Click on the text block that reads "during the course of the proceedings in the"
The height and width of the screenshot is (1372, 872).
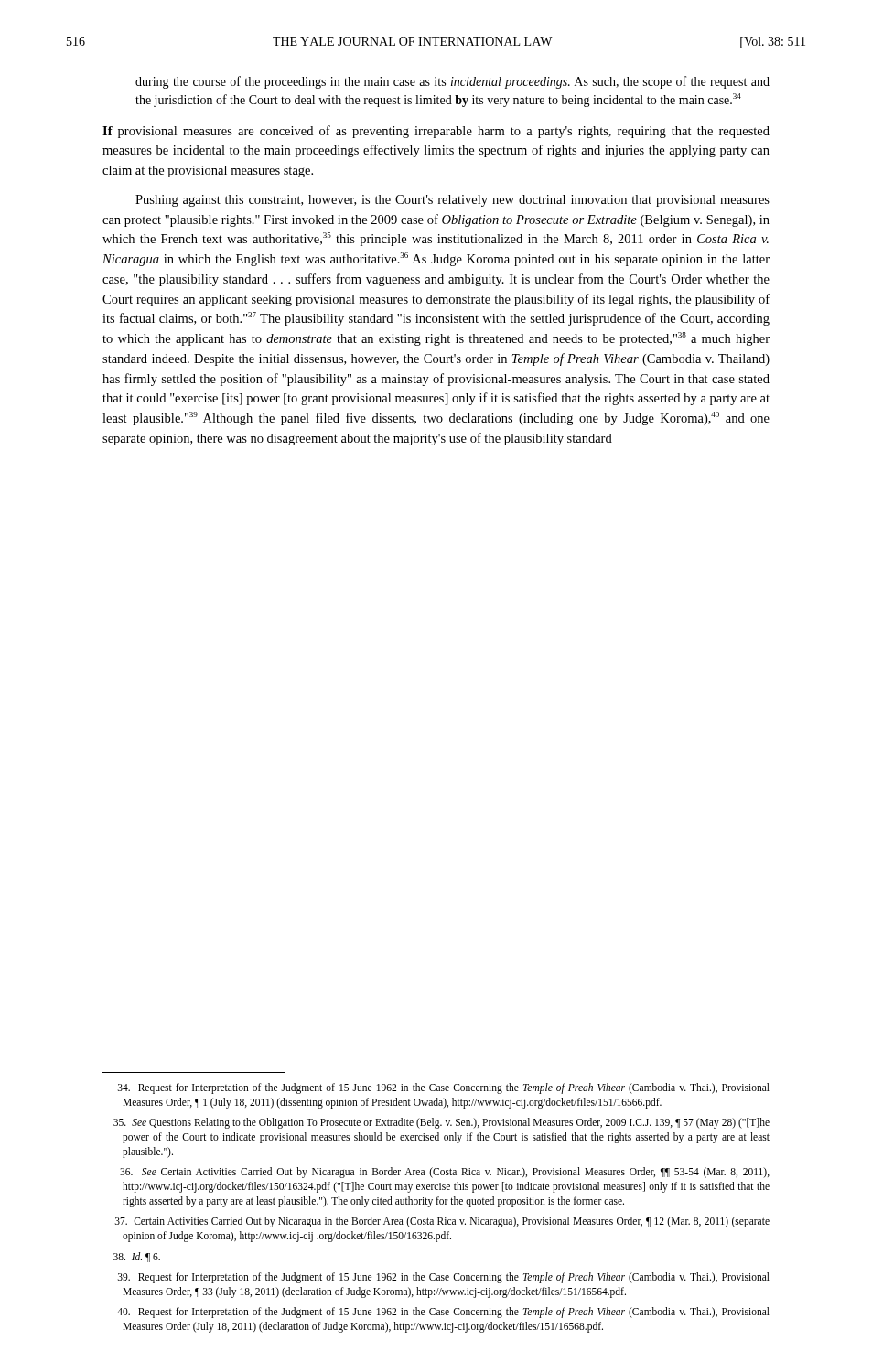452,91
